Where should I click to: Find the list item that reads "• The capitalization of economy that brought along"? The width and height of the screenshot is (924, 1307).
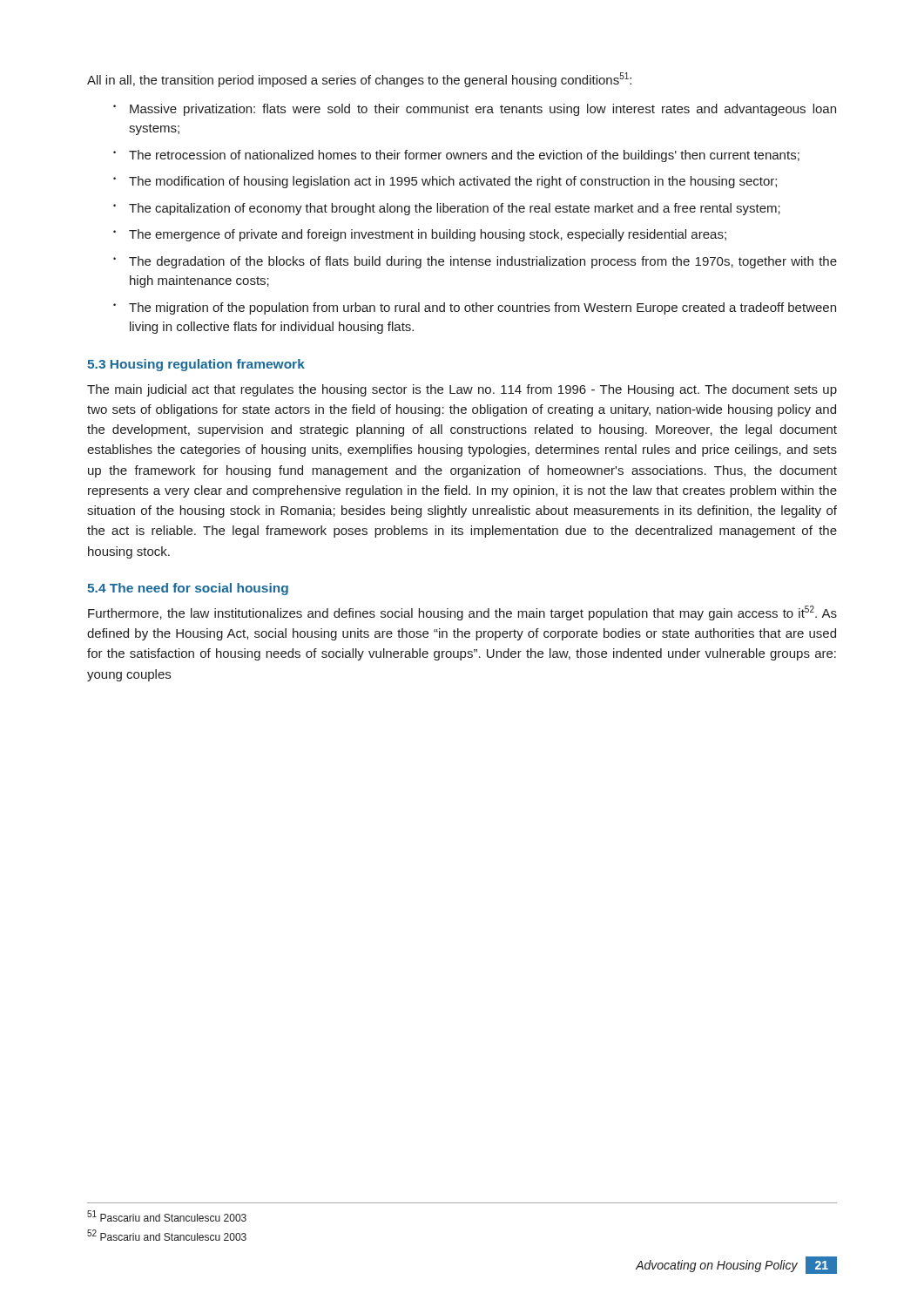click(475, 208)
